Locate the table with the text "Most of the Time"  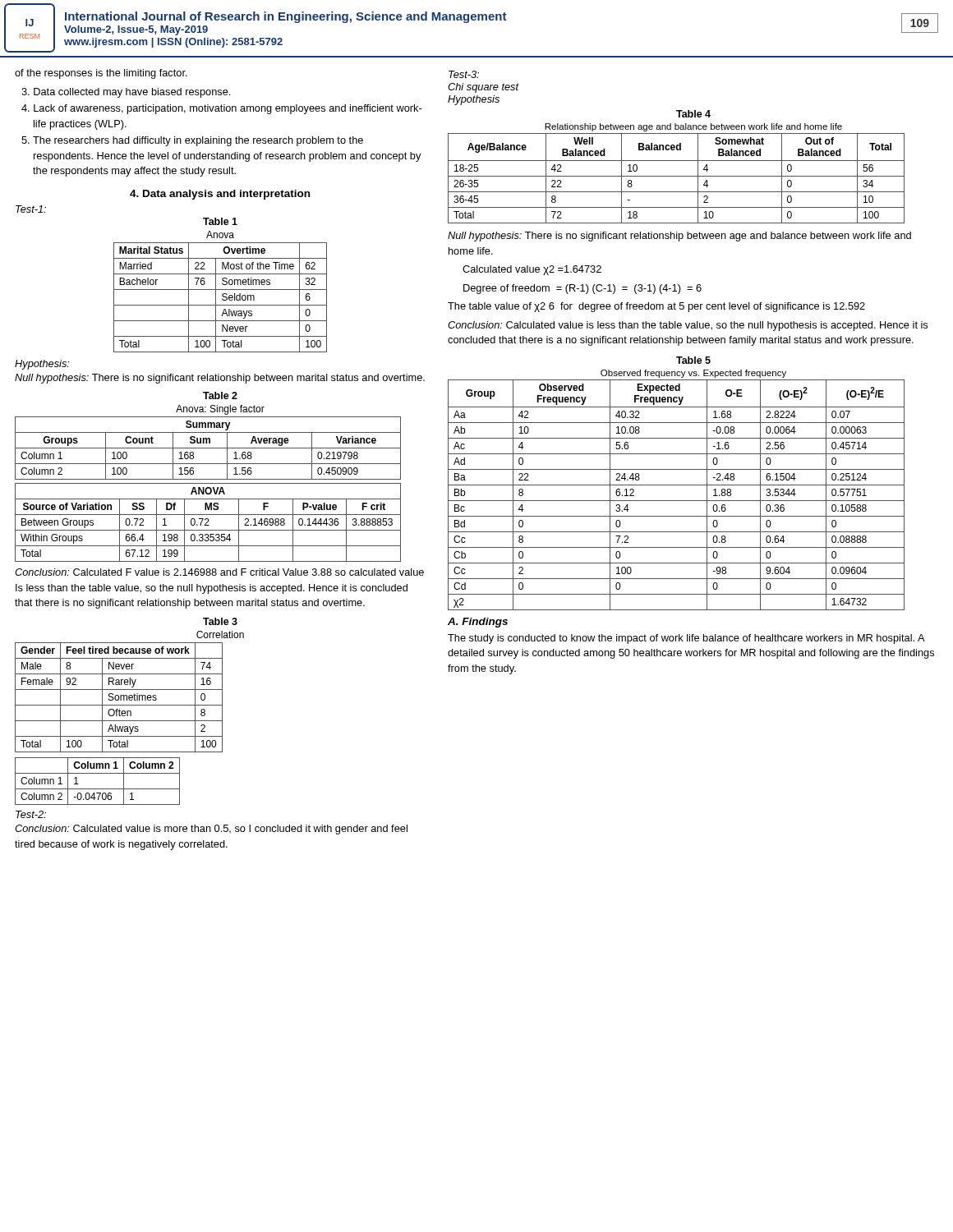point(220,284)
